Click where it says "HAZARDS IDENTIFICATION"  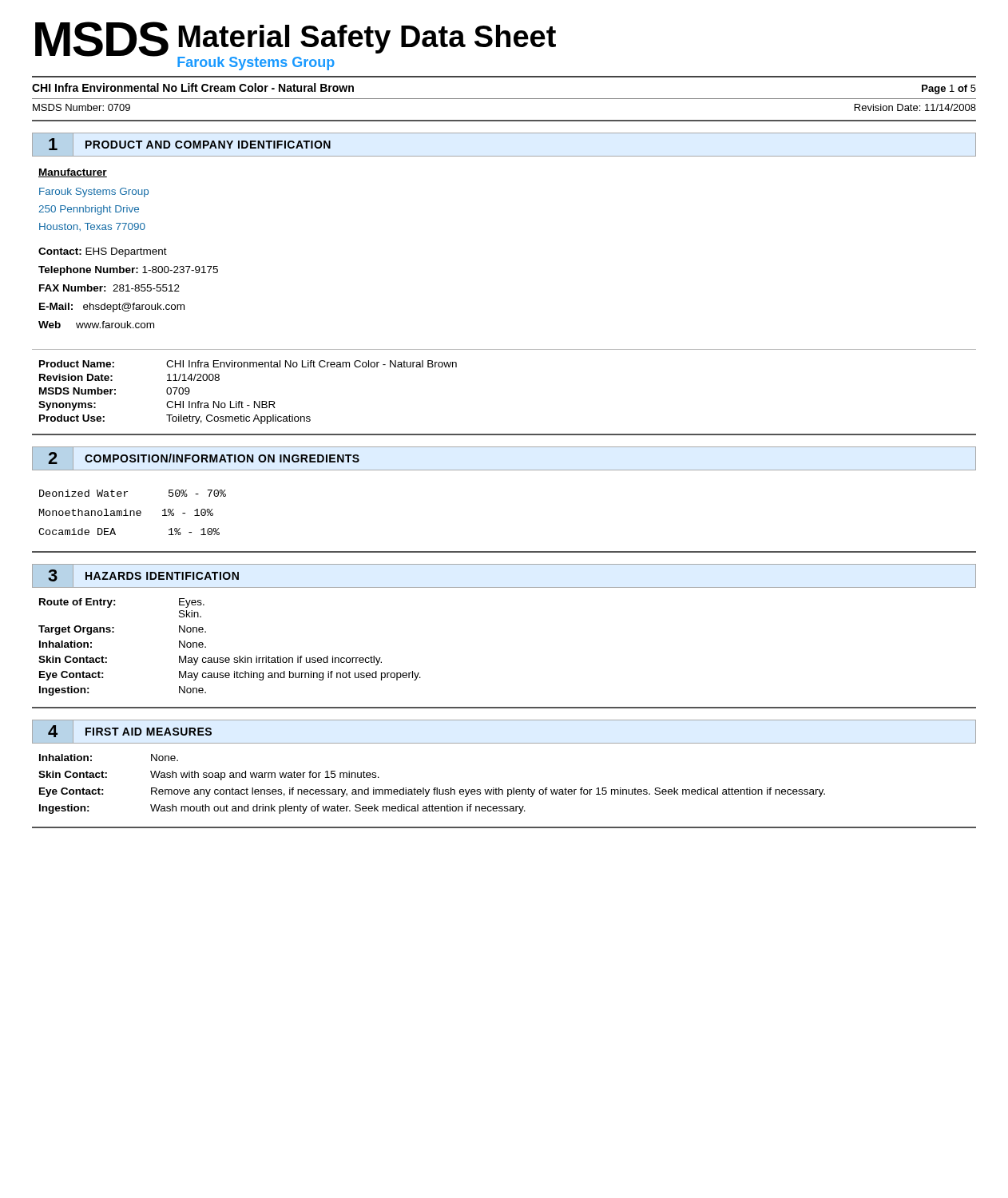(162, 576)
